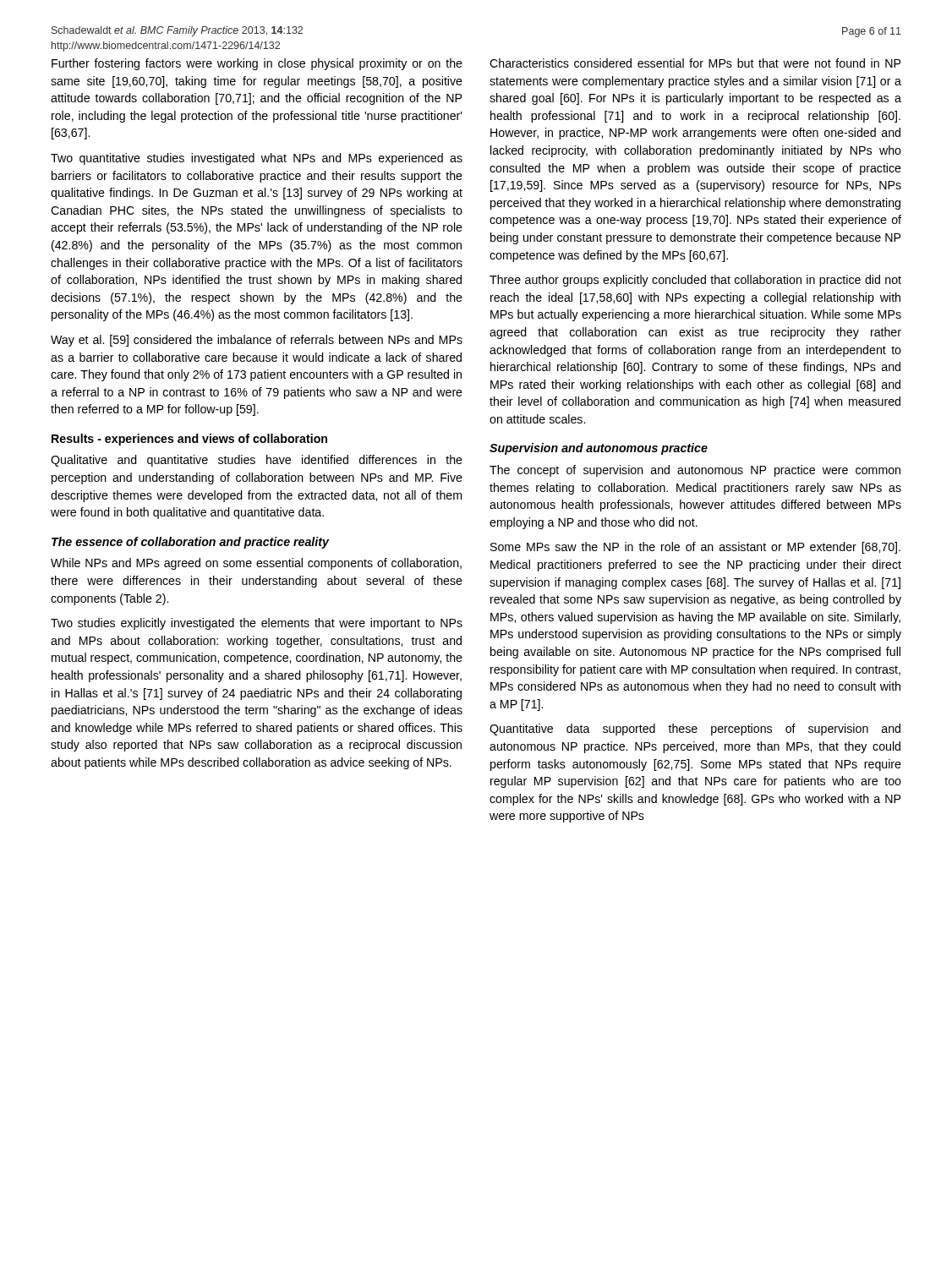Select the text starting "While NPs and"
This screenshot has width=952, height=1268.
click(257, 581)
